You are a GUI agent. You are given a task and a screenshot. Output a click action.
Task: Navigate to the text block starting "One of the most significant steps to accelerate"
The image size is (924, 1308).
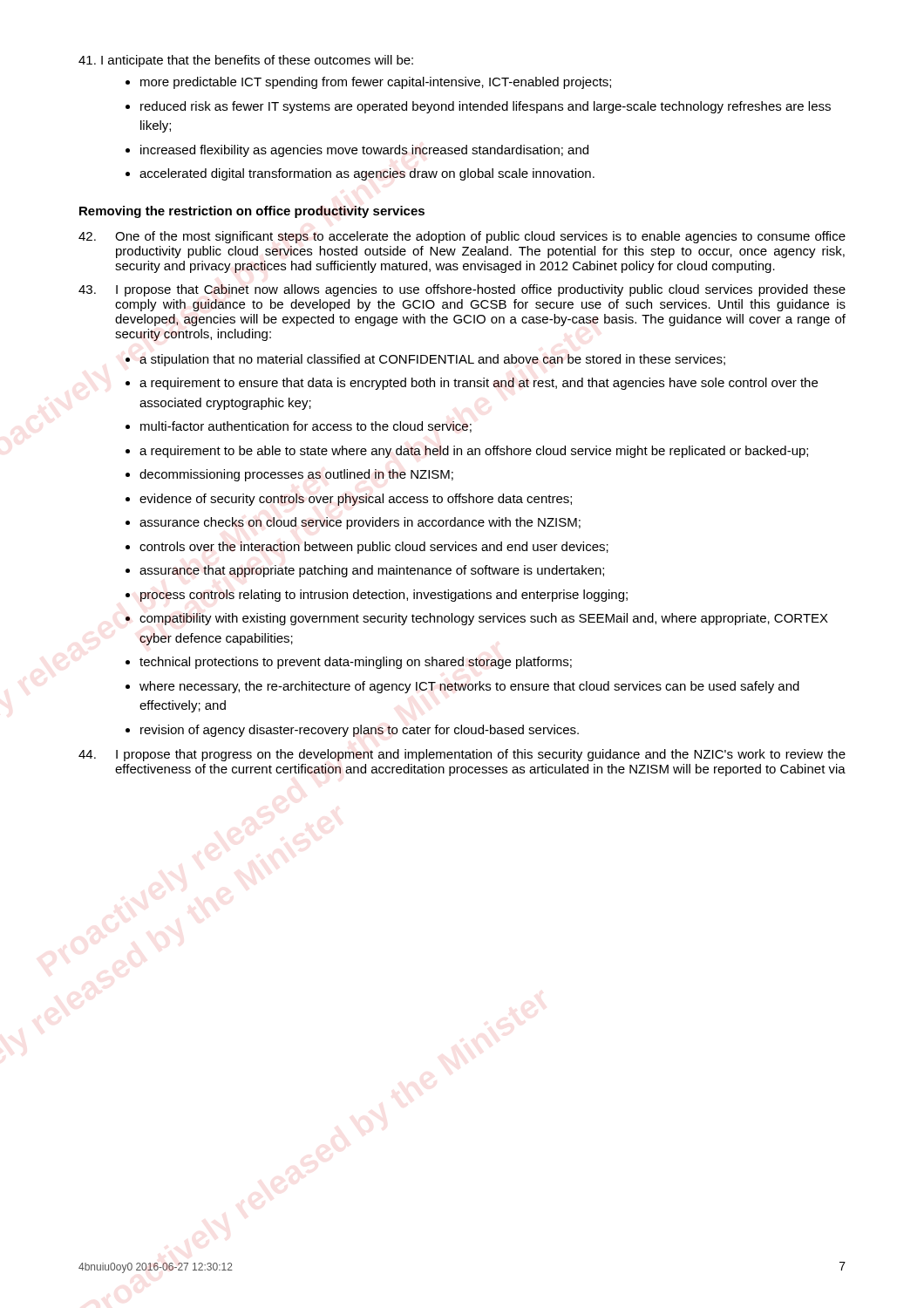pyautogui.click(x=462, y=250)
